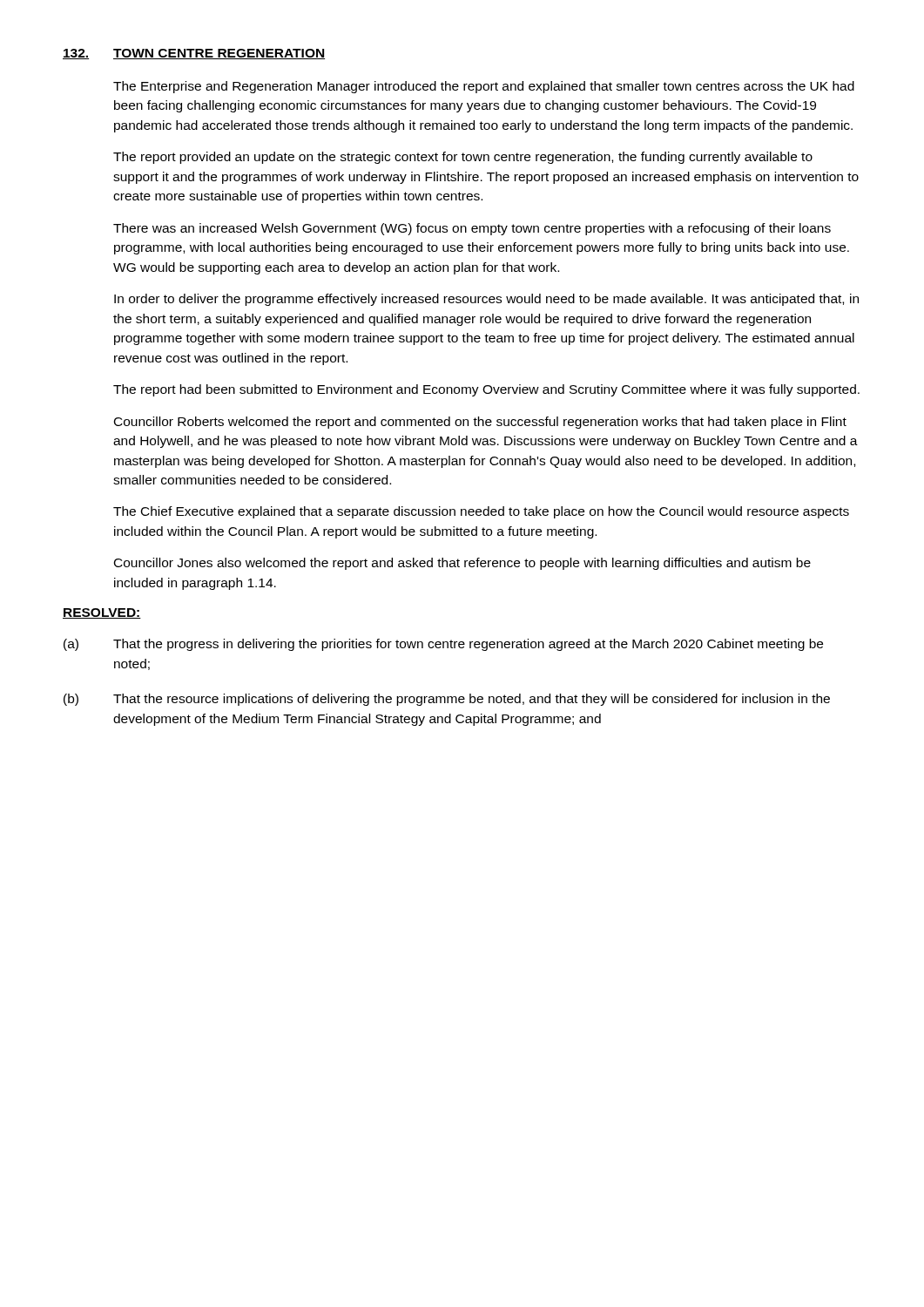Viewport: 924px width, 1307px height.
Task: Locate the element starting "The report provided an update on the"
Action: tap(486, 176)
